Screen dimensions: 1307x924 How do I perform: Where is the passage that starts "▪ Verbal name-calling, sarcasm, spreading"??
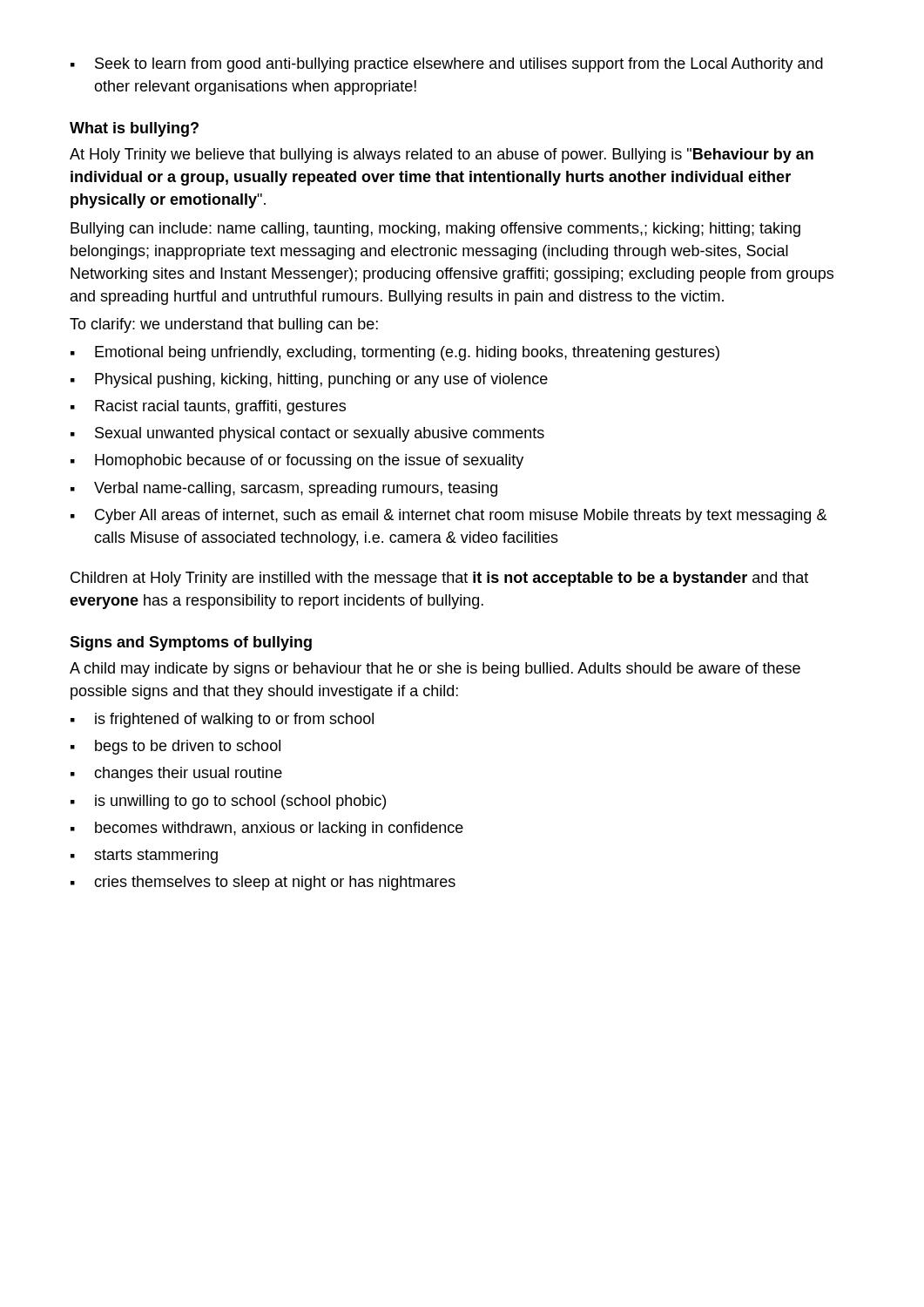point(462,488)
